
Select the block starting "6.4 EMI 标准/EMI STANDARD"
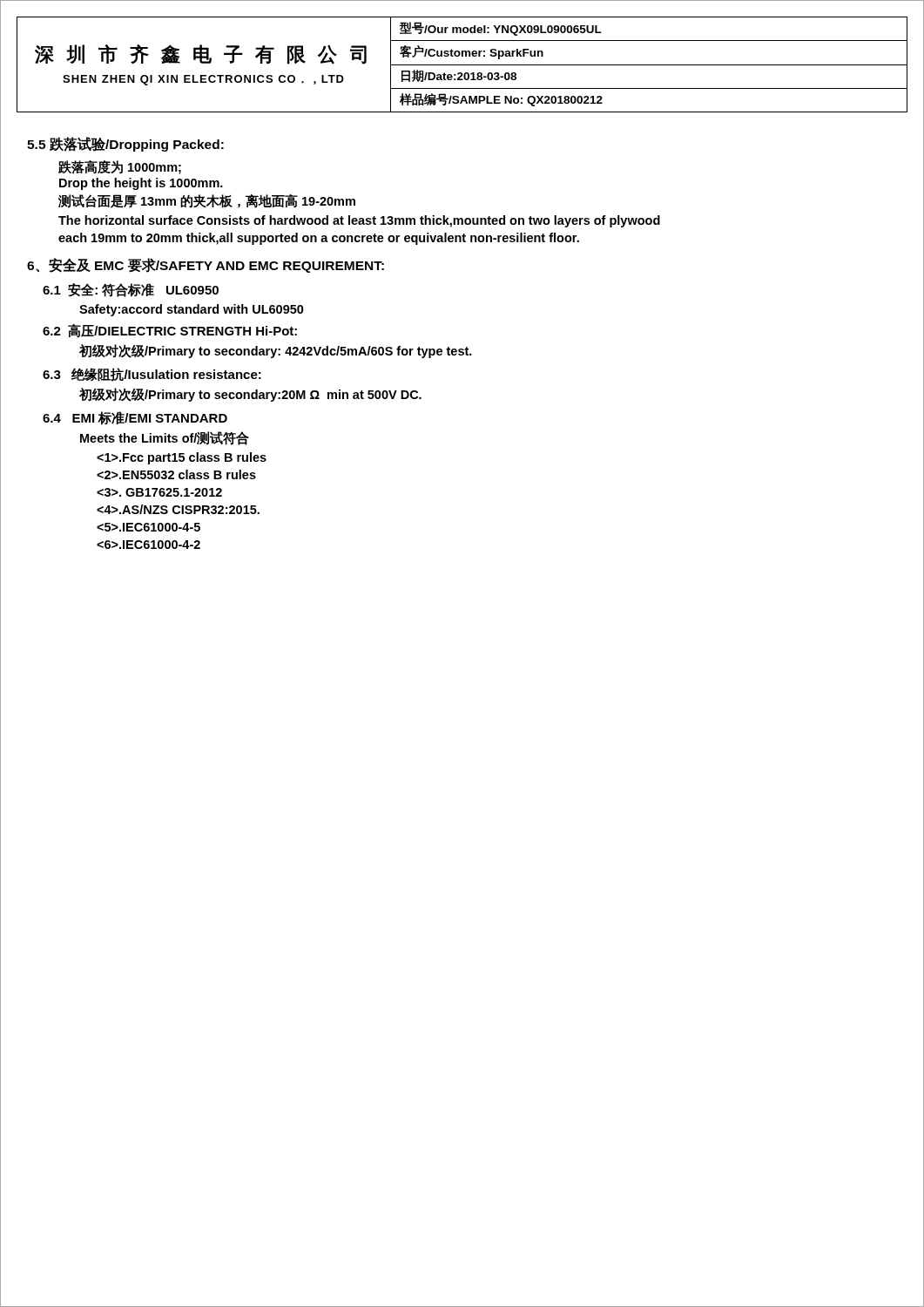135,418
